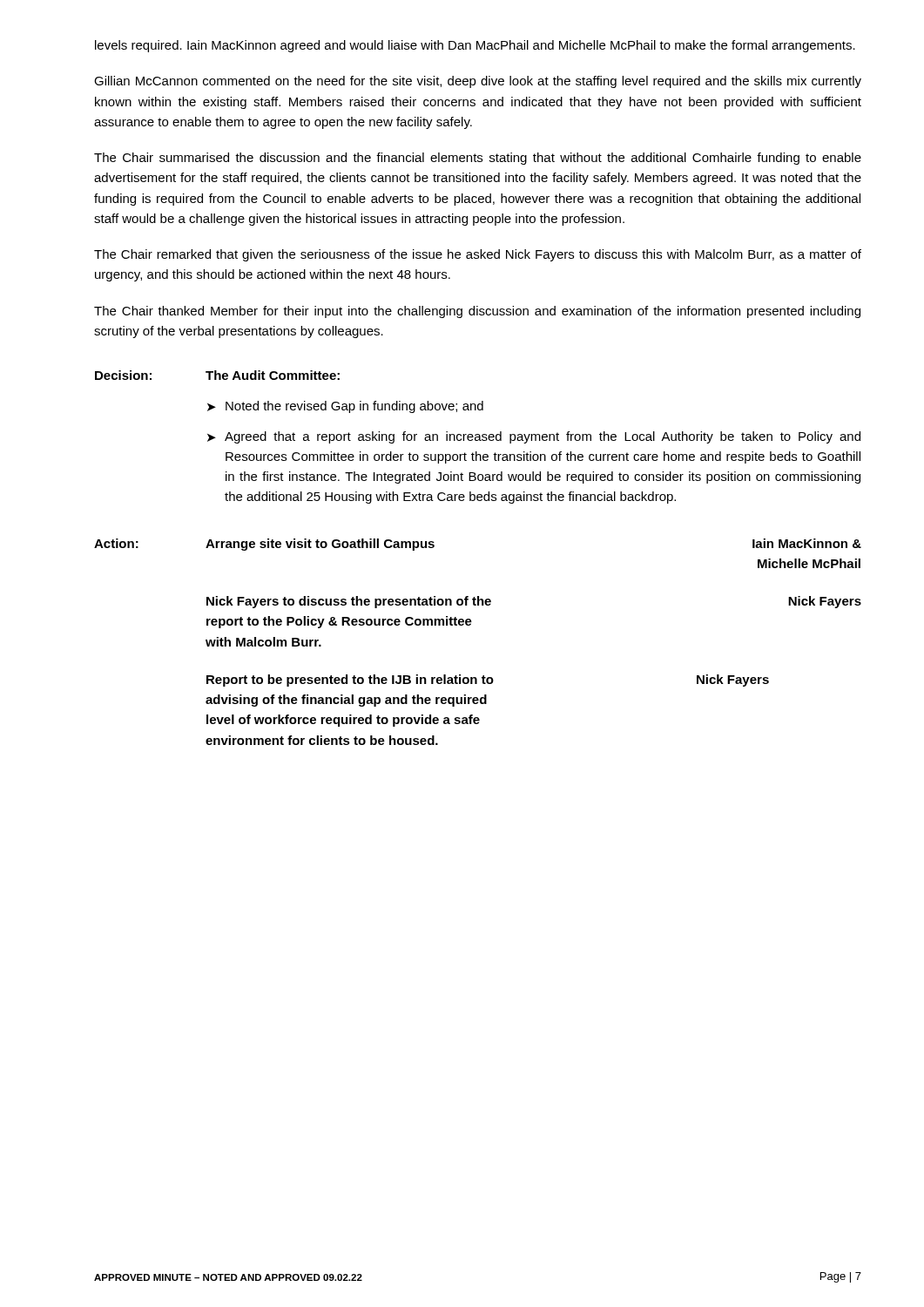Locate the passage starting "The Chair summarised the discussion and the financial"
The image size is (924, 1307).
coord(478,188)
